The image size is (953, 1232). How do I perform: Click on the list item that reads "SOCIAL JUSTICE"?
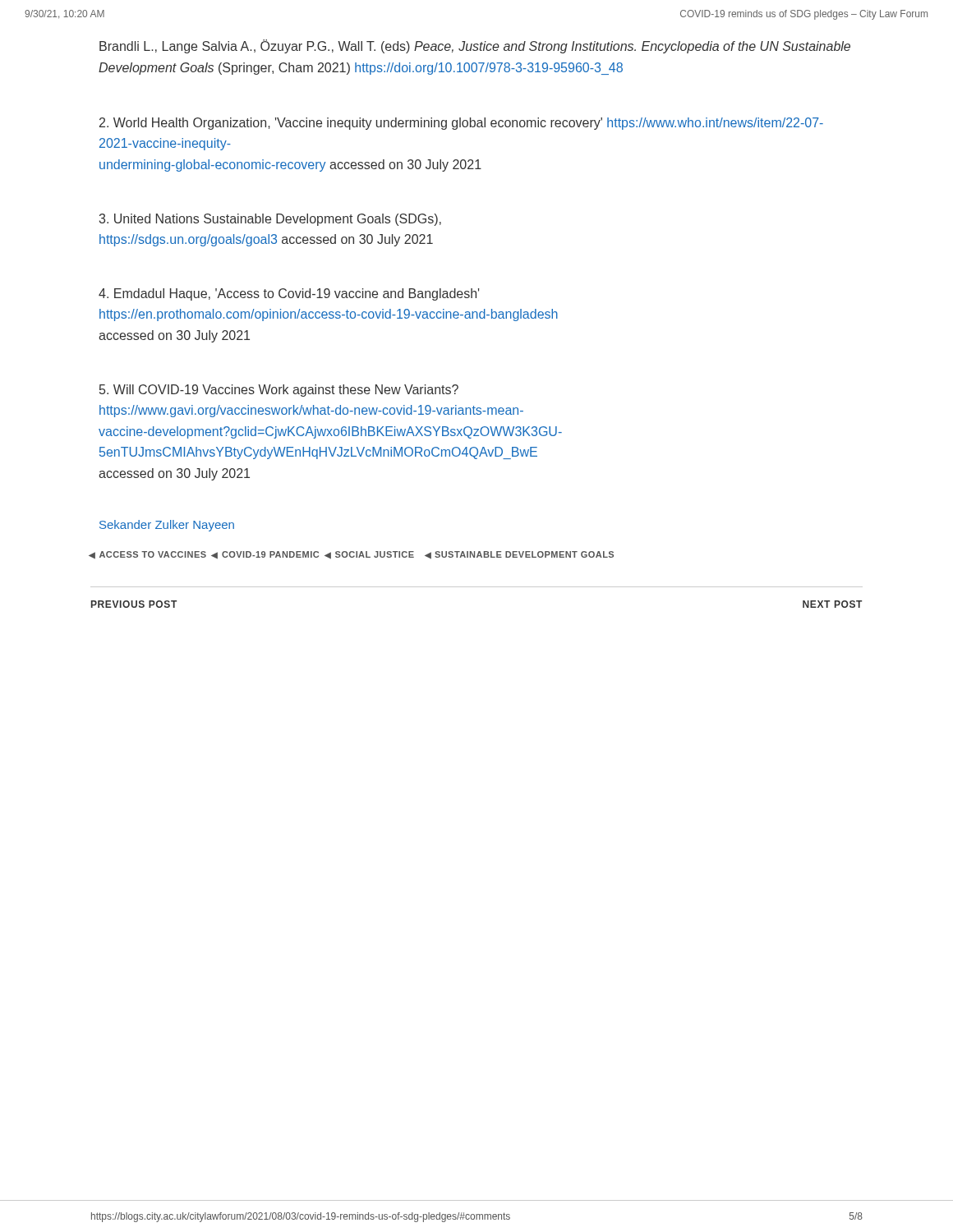pos(375,554)
